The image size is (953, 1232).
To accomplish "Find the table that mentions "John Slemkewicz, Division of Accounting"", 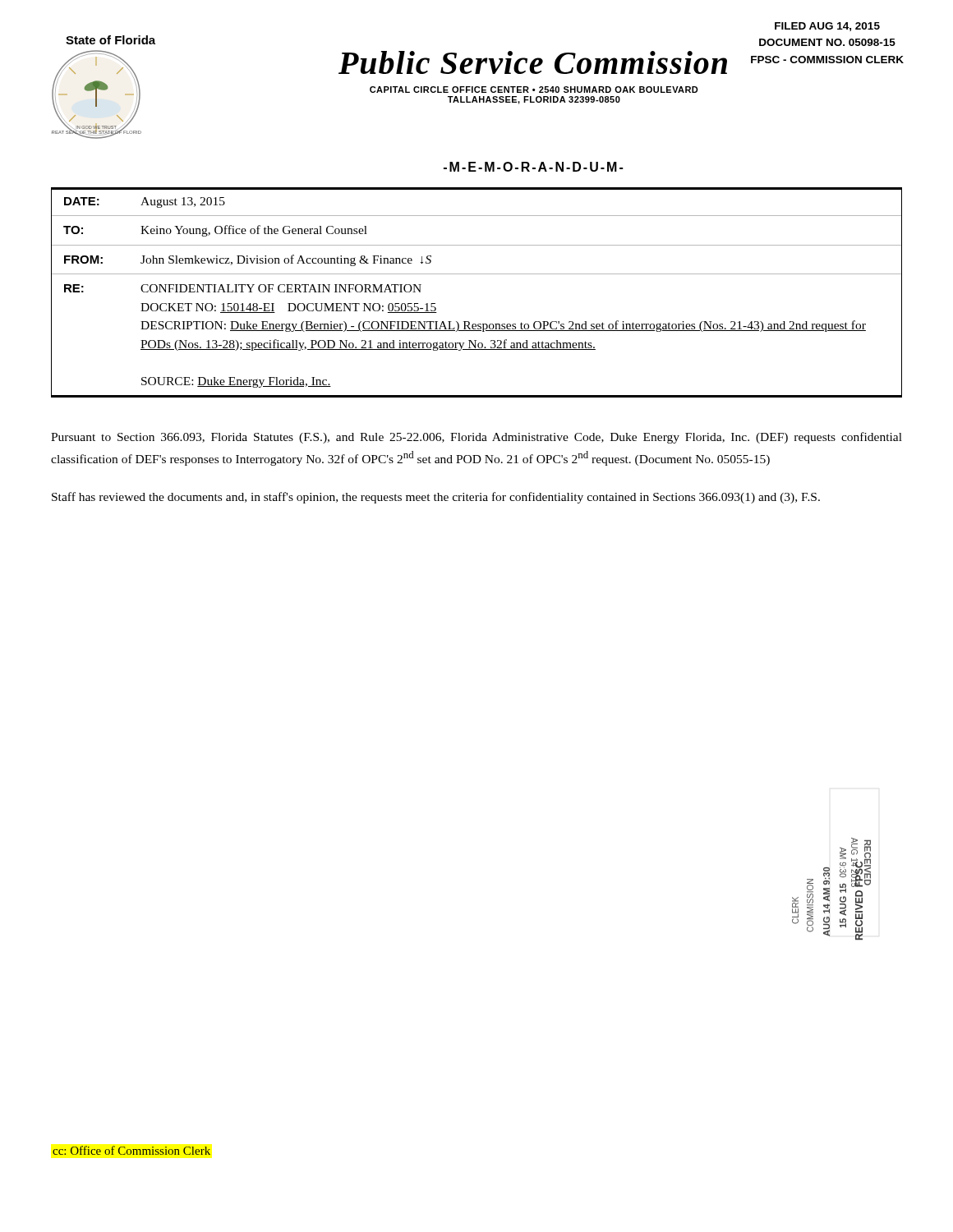I will click(x=476, y=292).
